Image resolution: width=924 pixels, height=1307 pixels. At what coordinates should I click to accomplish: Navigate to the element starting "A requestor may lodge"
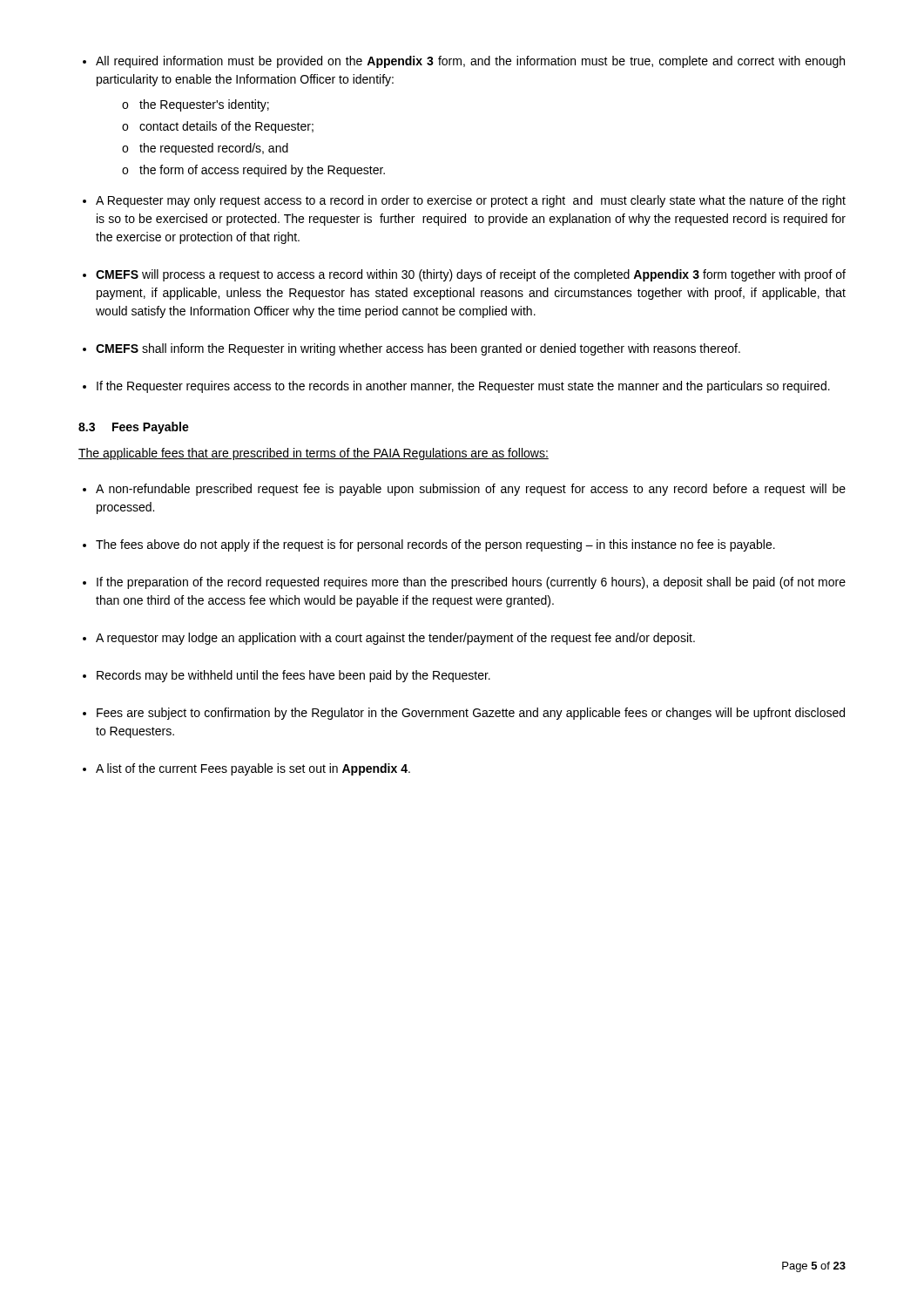click(471, 638)
